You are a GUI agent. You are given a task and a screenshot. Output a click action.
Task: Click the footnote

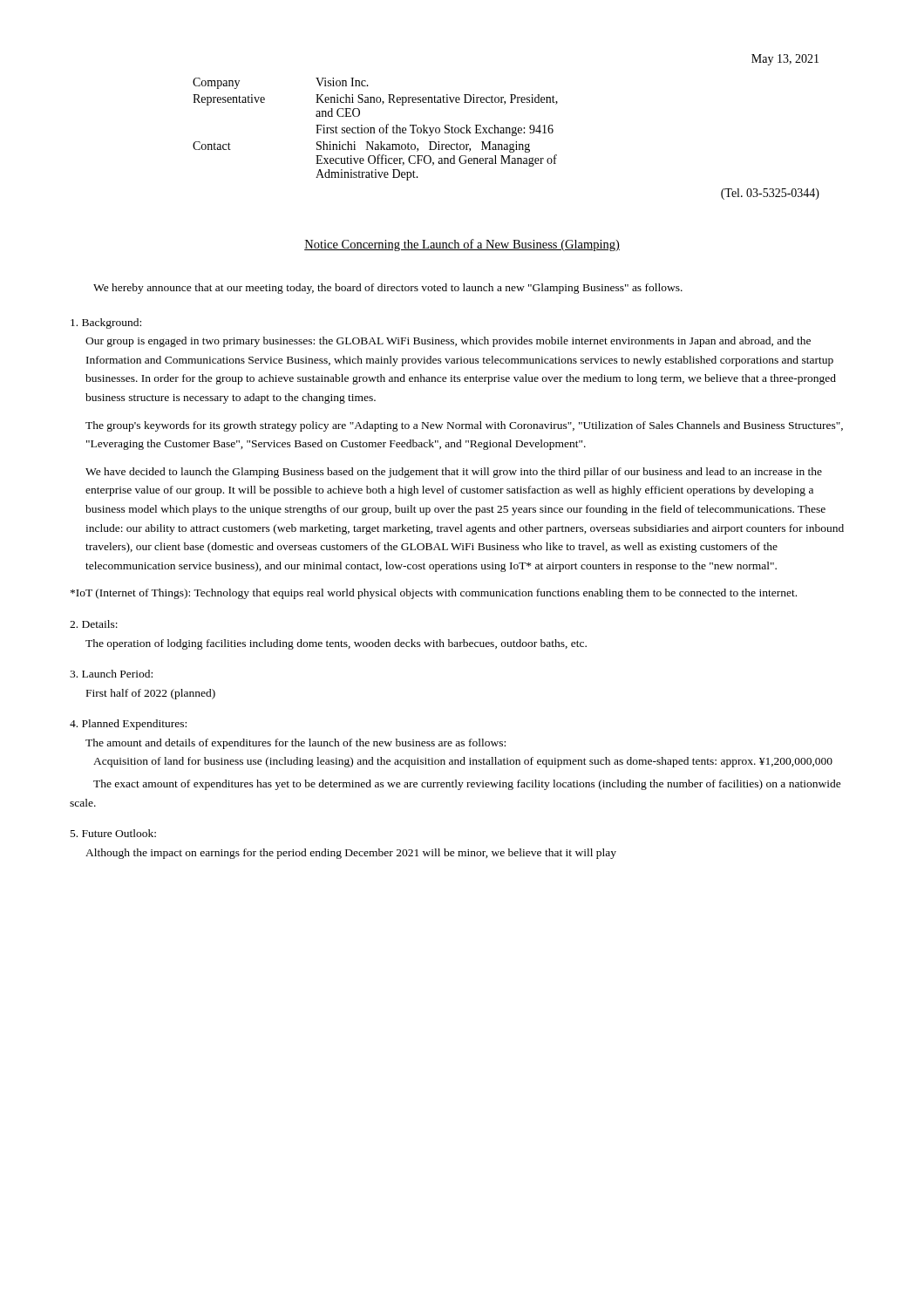pos(434,593)
